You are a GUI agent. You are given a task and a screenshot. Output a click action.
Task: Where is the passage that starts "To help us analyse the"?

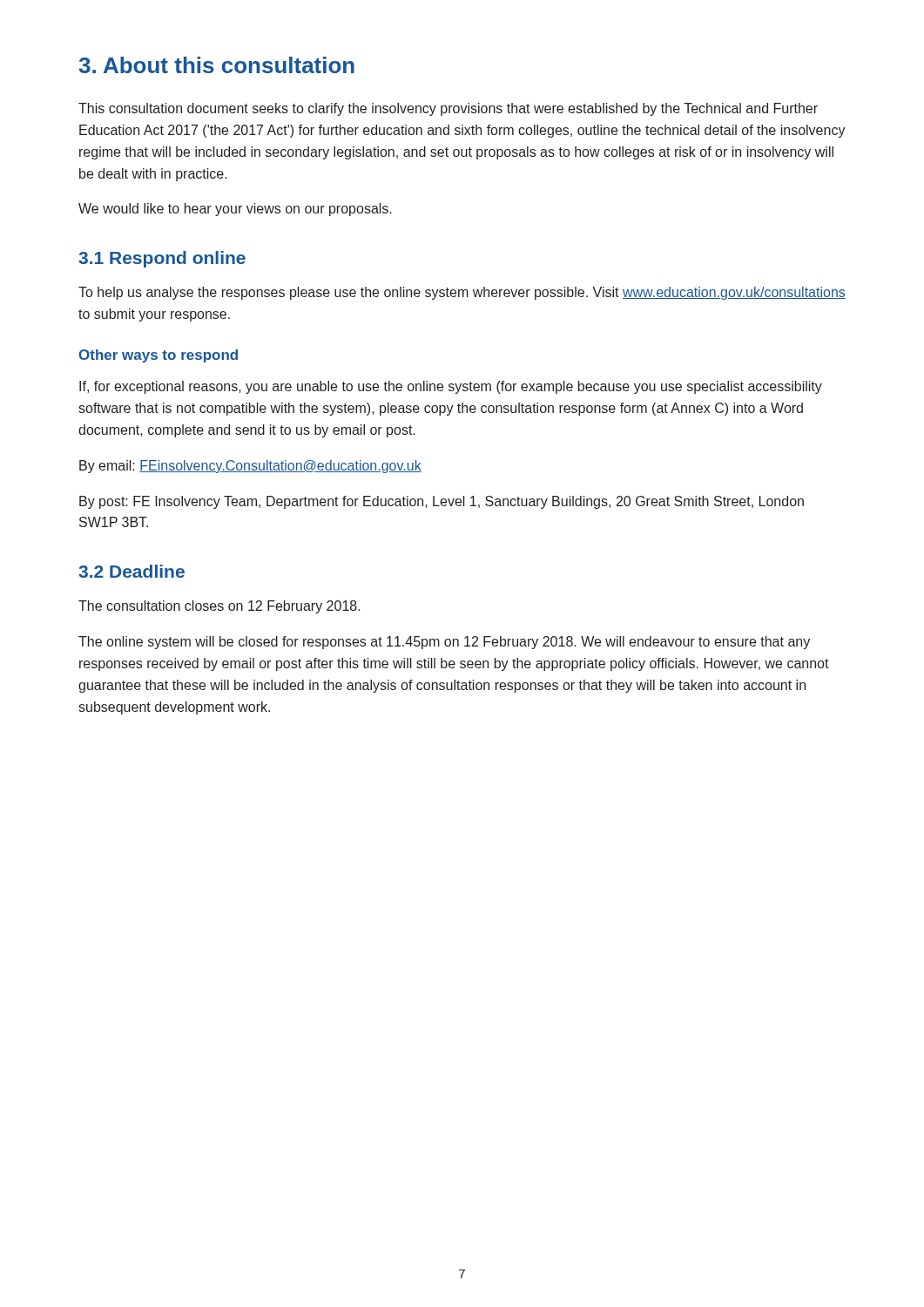462,304
